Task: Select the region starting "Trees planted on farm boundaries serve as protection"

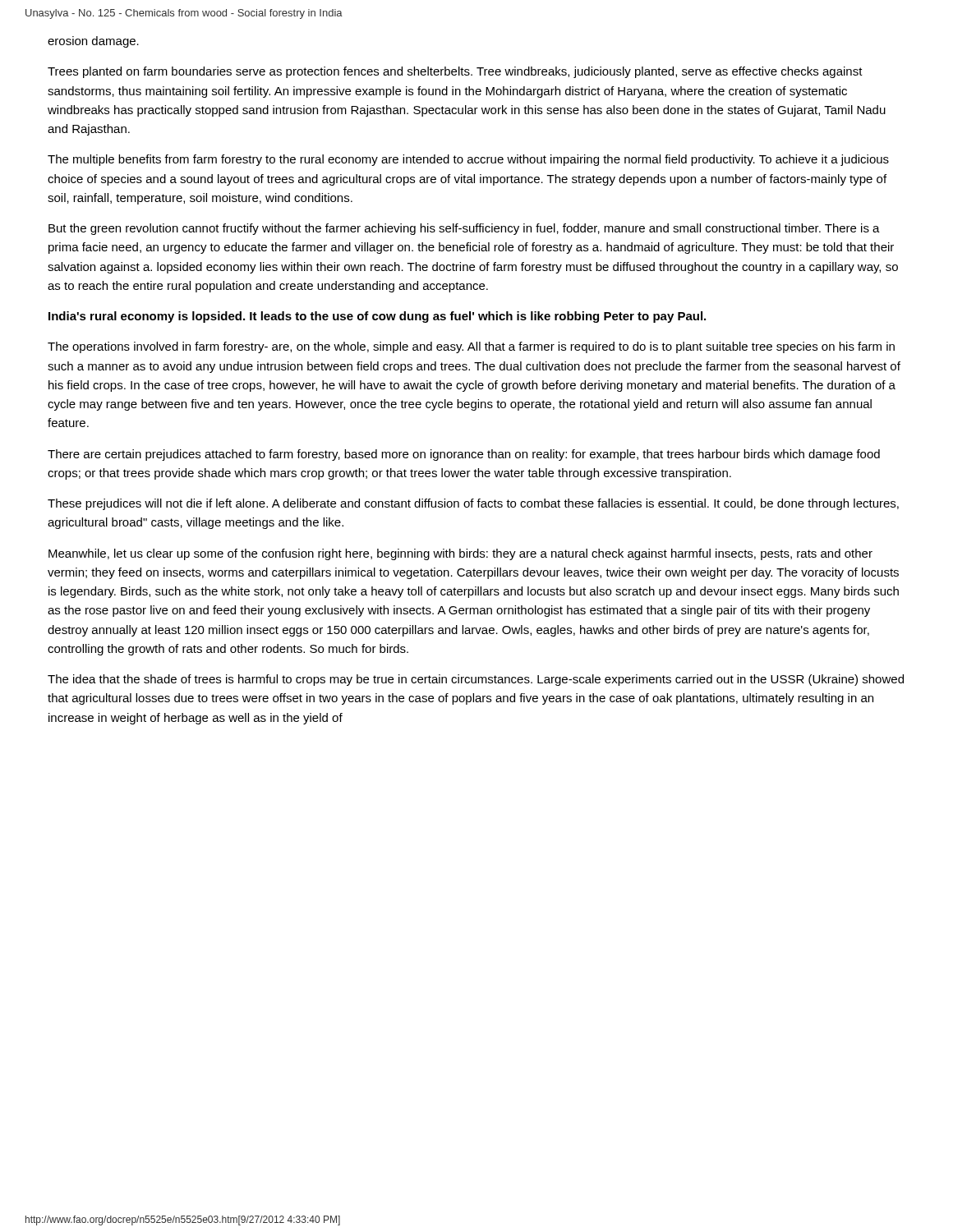Action: 467,100
